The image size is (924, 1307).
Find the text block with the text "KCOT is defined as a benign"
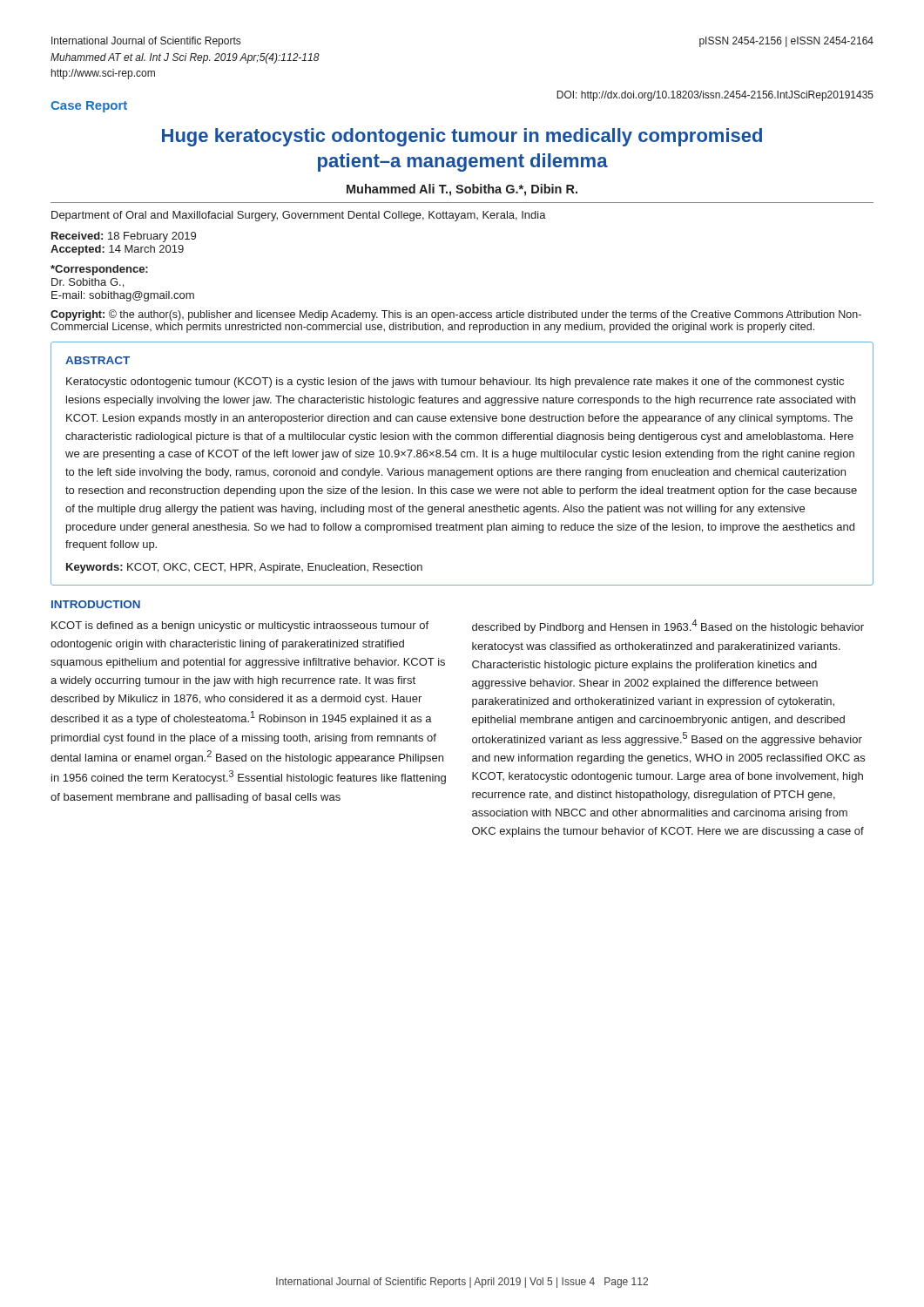(249, 711)
